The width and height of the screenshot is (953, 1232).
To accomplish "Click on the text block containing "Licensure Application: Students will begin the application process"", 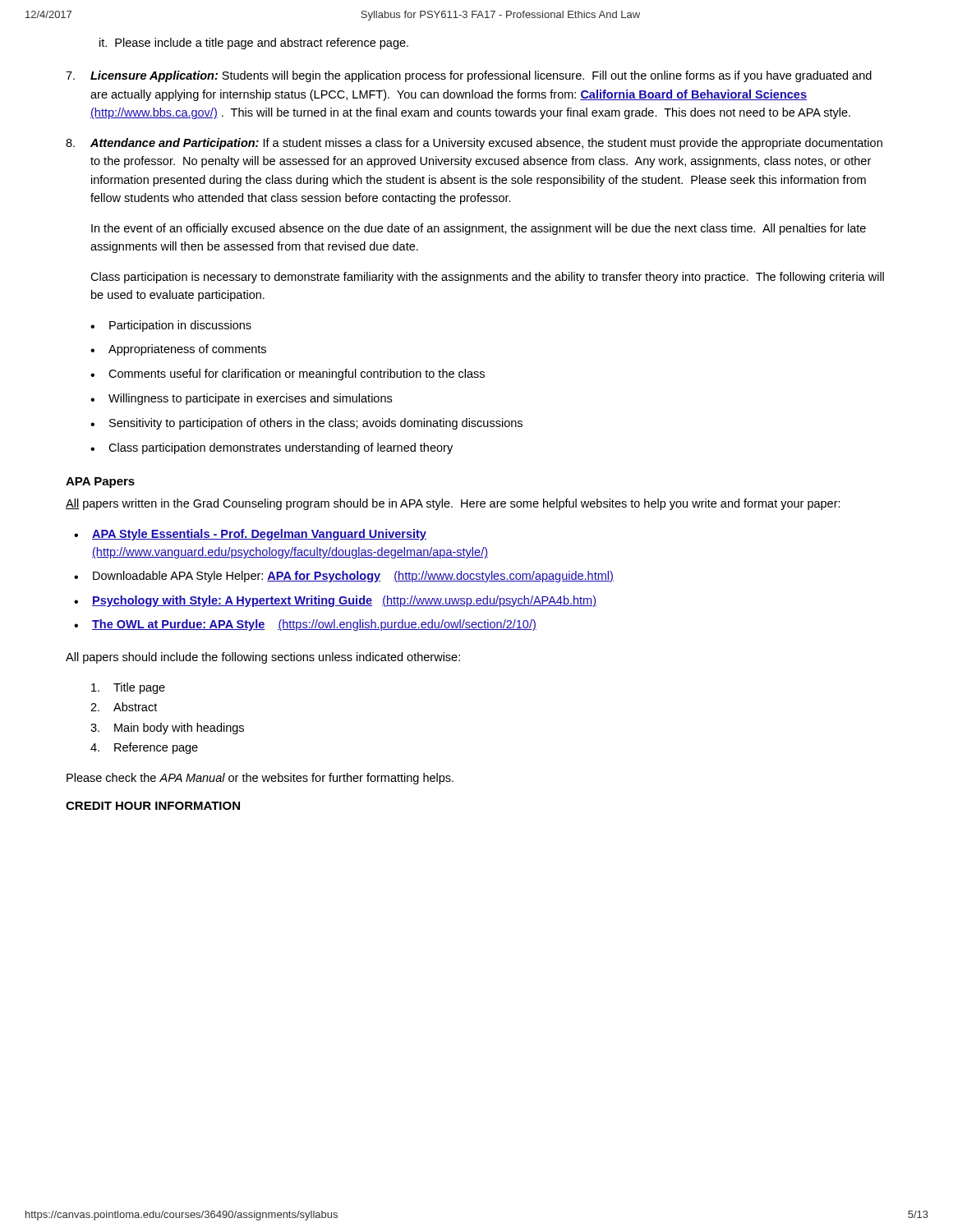I will tap(476, 95).
